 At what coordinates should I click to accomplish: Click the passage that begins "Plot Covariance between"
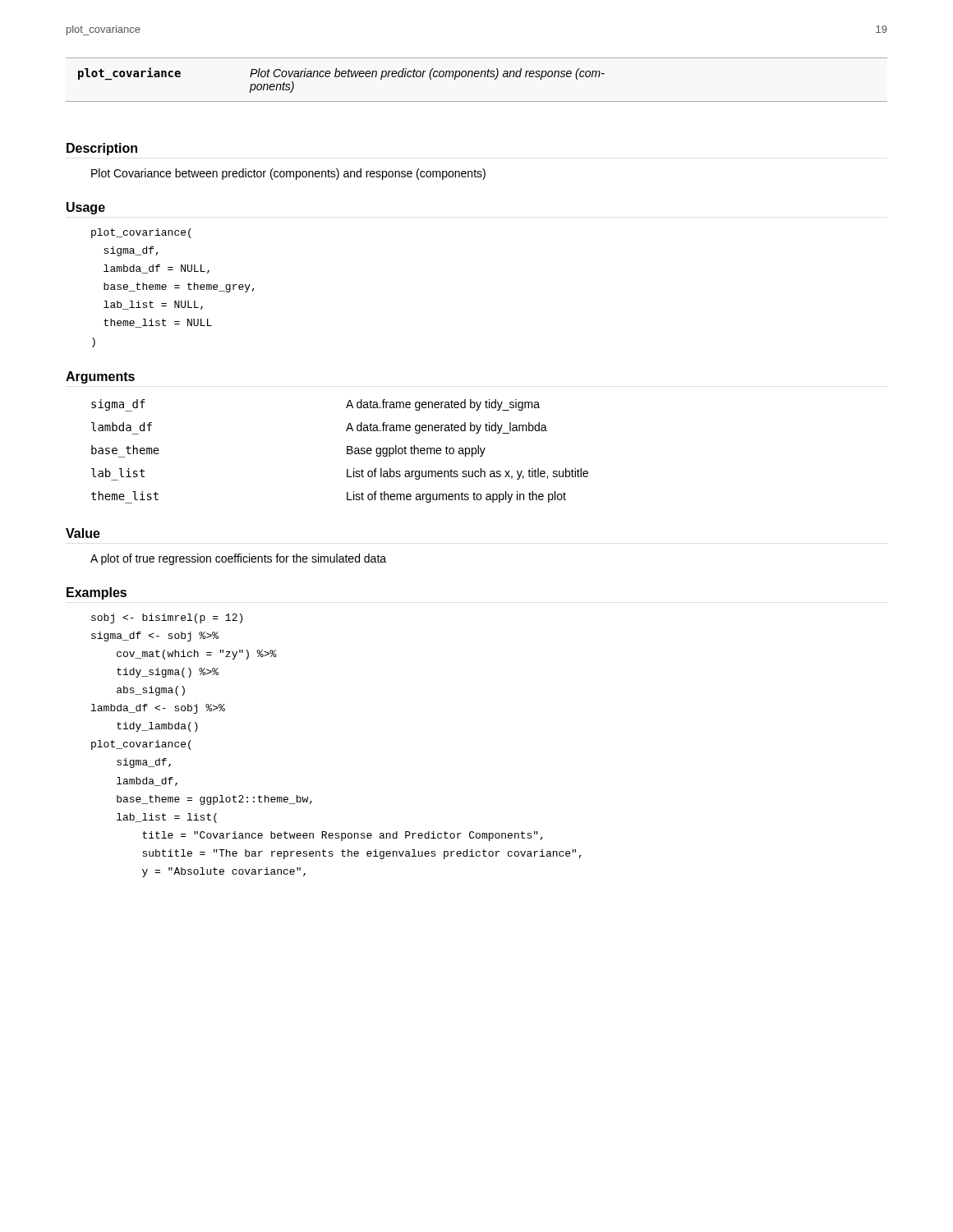pyautogui.click(x=288, y=173)
